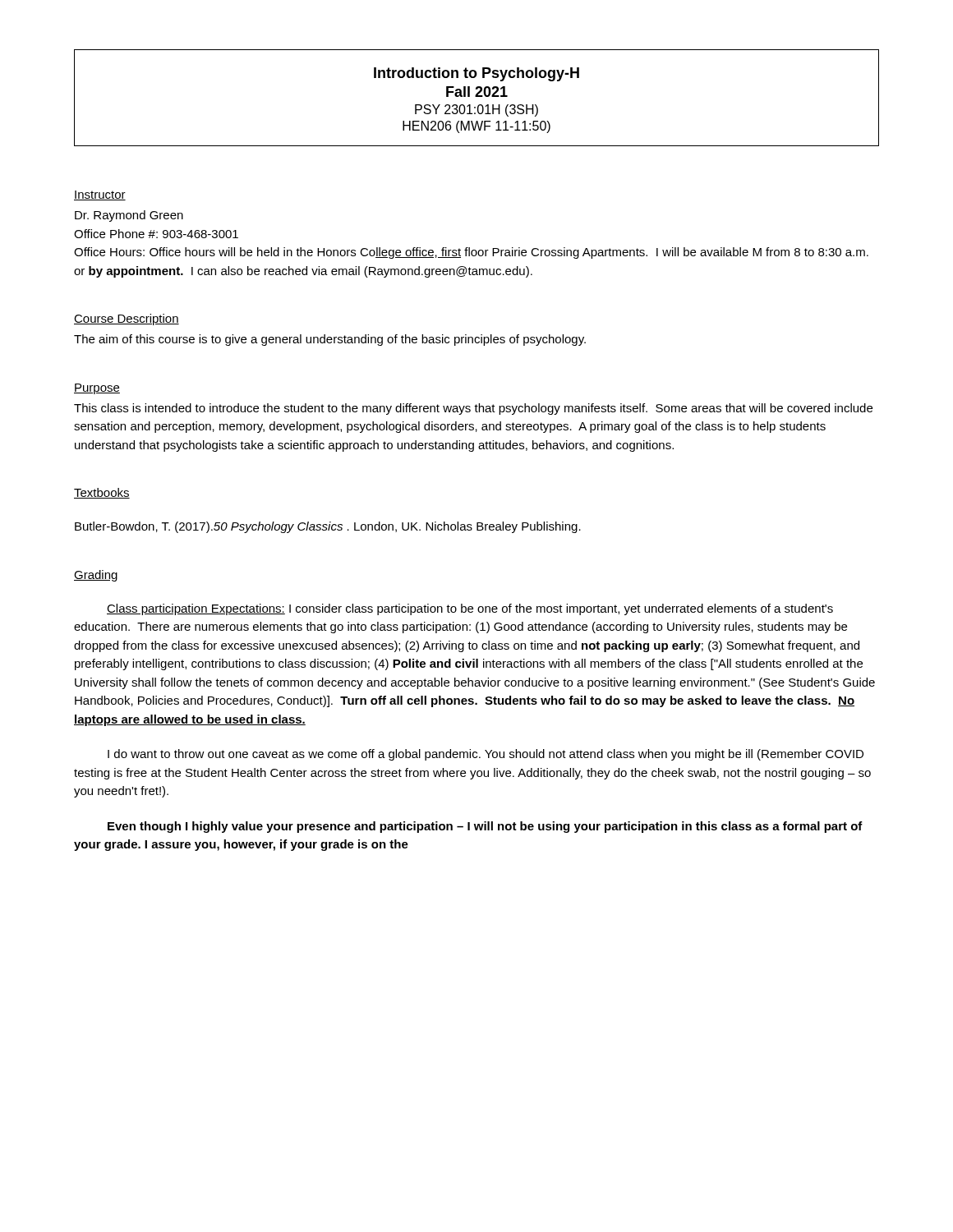Select the title with the text "Introduction to Psychology-H Fall 2021 PSY 2301:01H (3SH)"
The image size is (953, 1232).
476,99
